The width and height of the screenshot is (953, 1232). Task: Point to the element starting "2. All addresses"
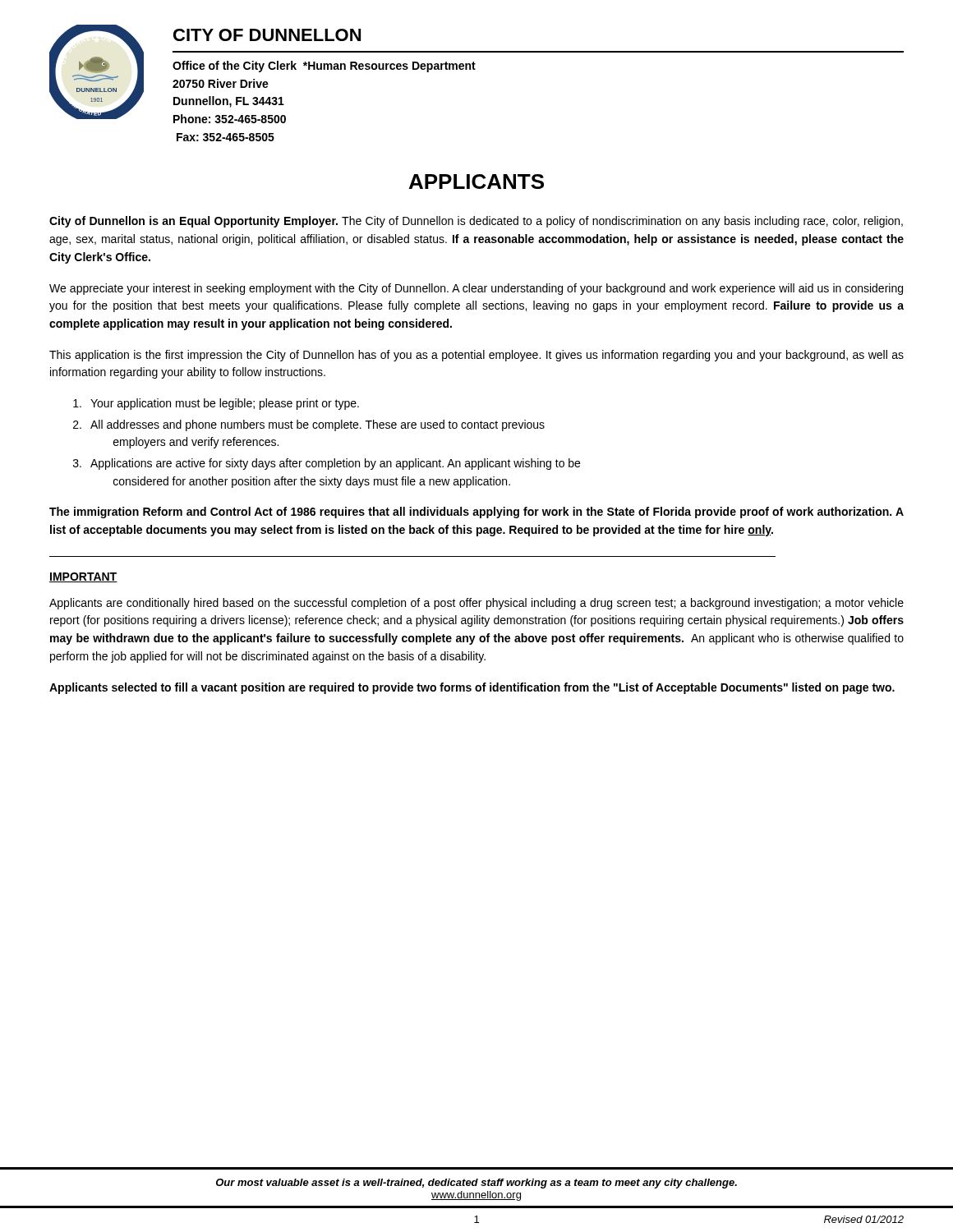point(476,434)
